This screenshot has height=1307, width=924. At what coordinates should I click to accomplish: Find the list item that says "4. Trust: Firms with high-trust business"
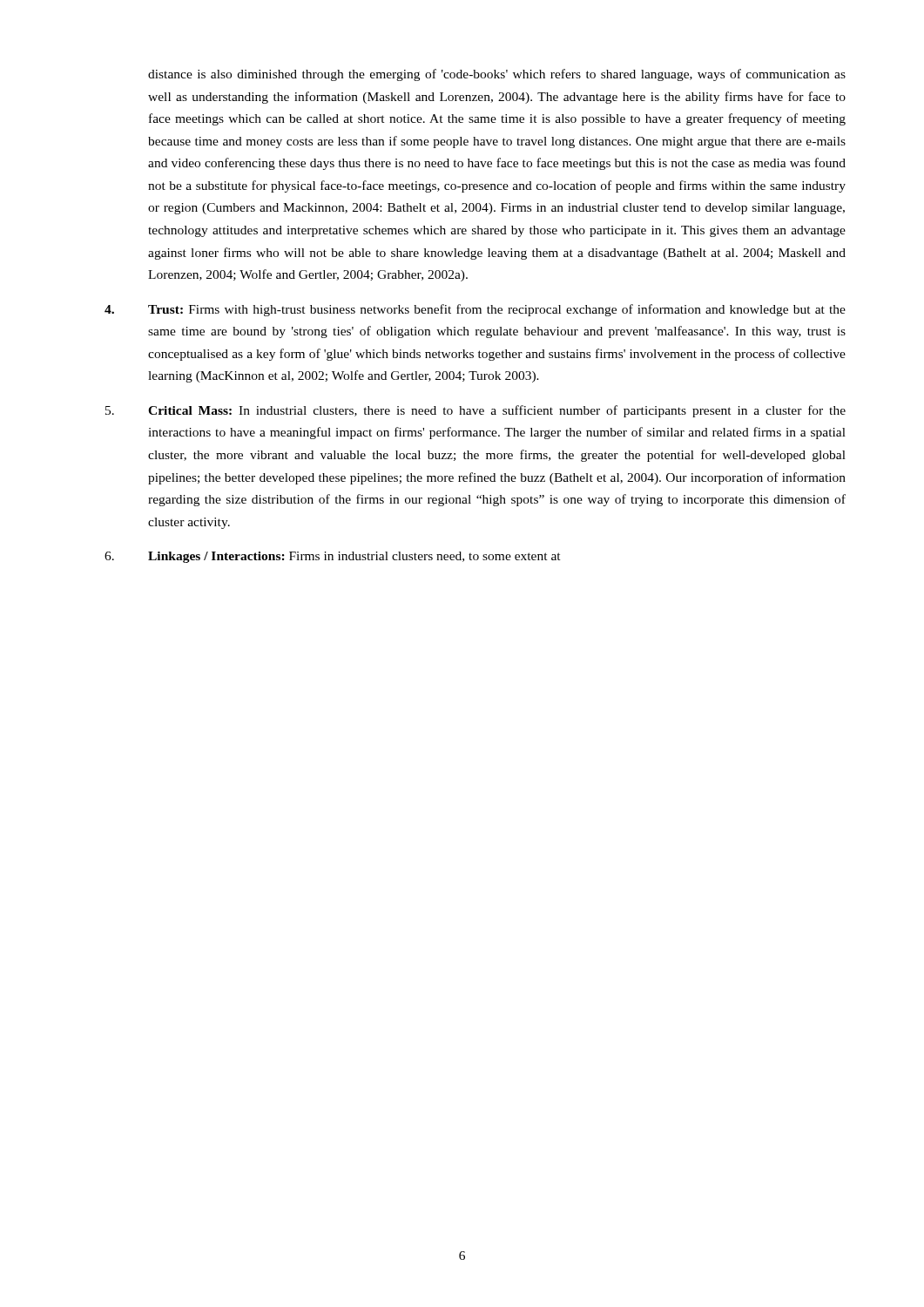coord(475,342)
